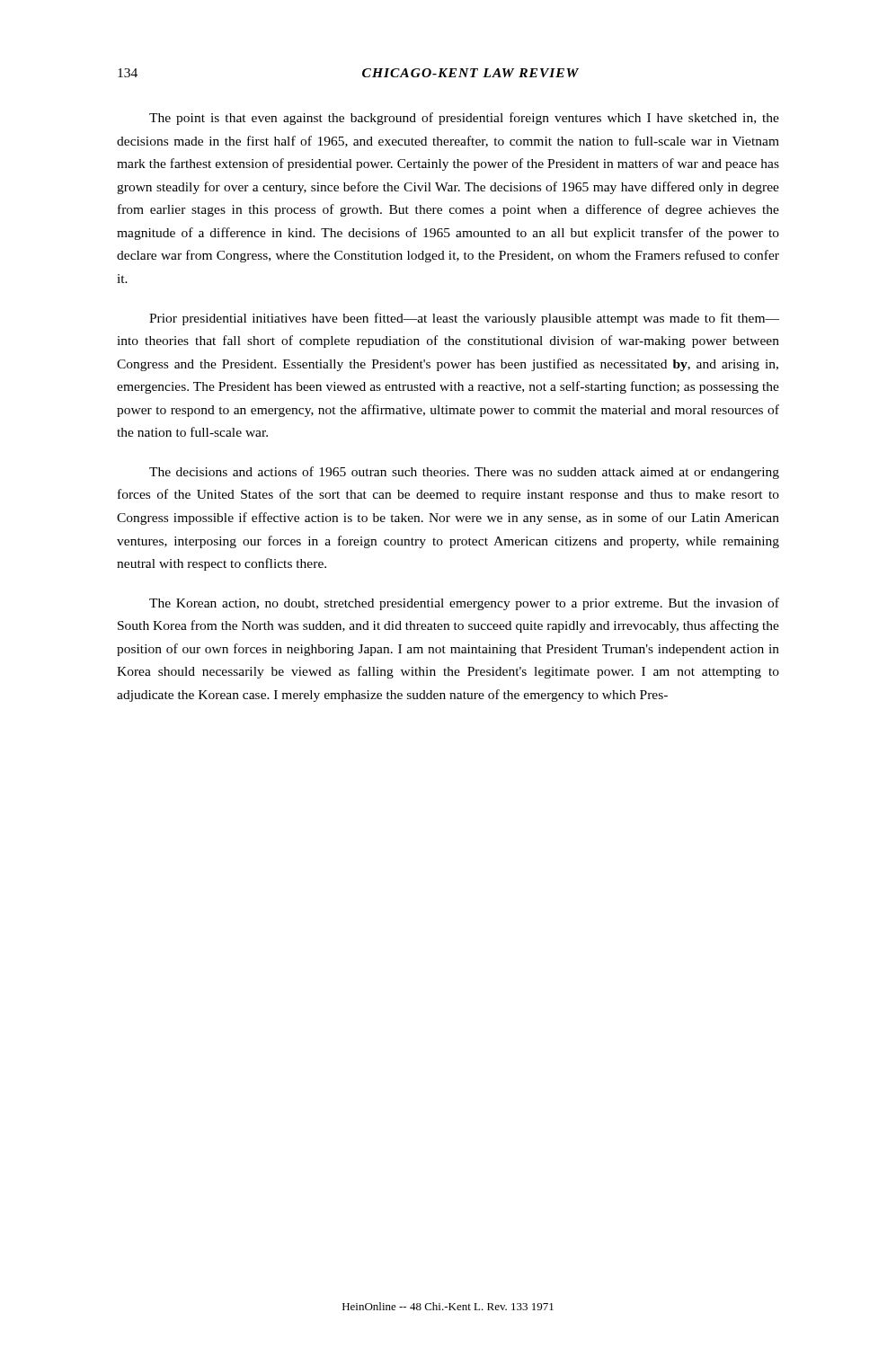896x1348 pixels.
Task: Select the text block that reads "The point is that even"
Action: coord(448,198)
